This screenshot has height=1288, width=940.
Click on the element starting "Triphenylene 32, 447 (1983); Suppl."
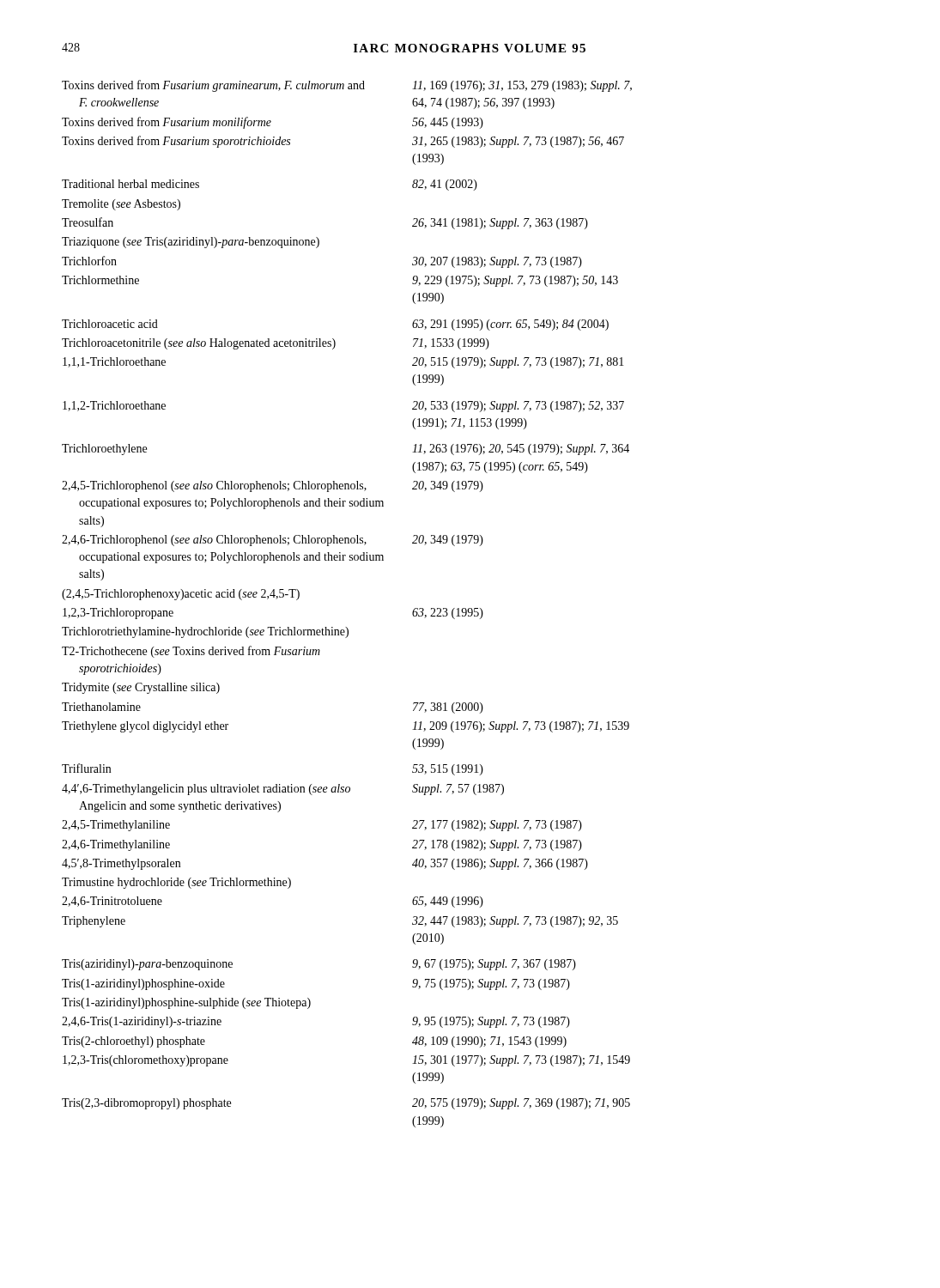pyautogui.click(x=474, y=930)
